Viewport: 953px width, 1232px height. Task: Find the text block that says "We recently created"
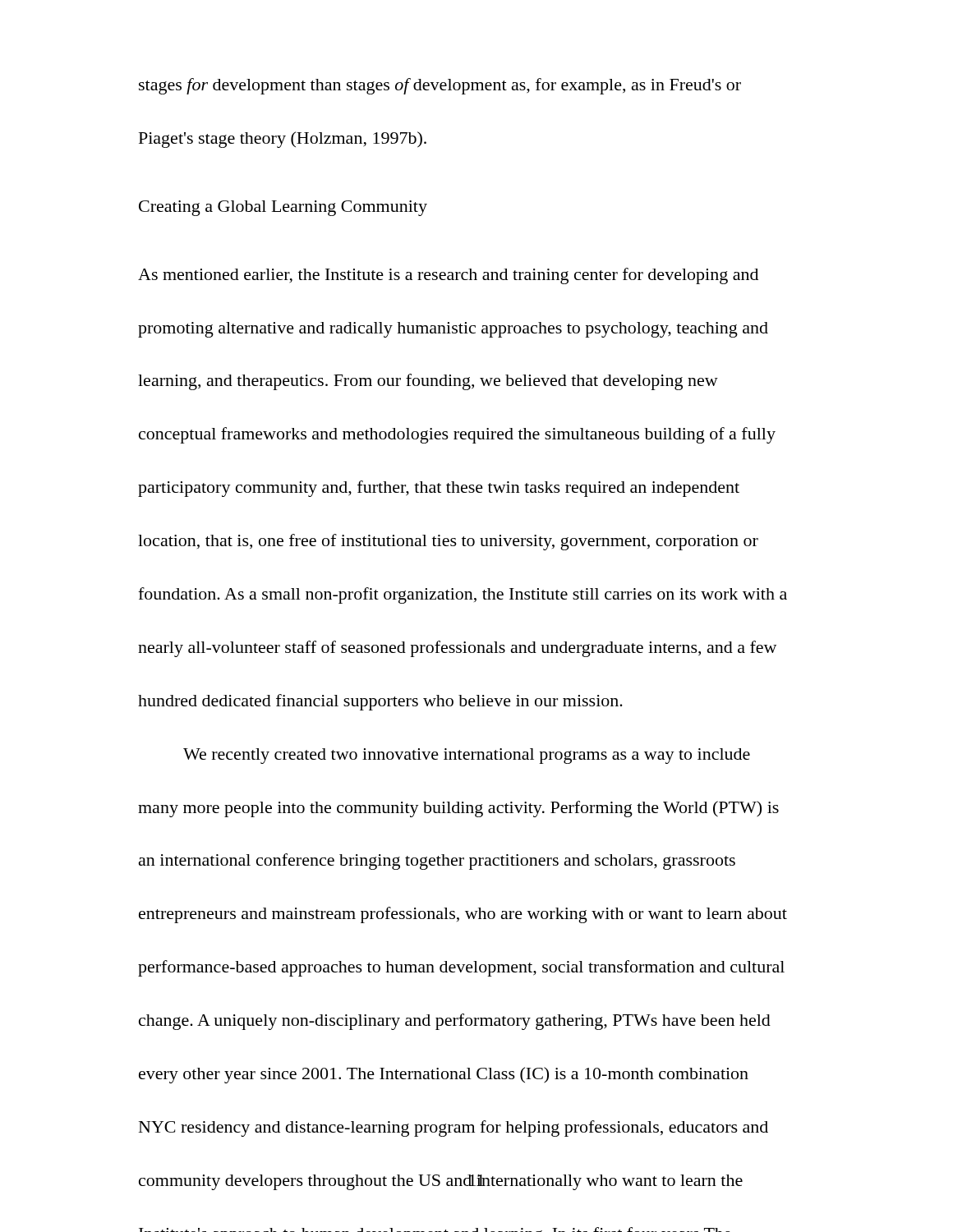click(488, 984)
